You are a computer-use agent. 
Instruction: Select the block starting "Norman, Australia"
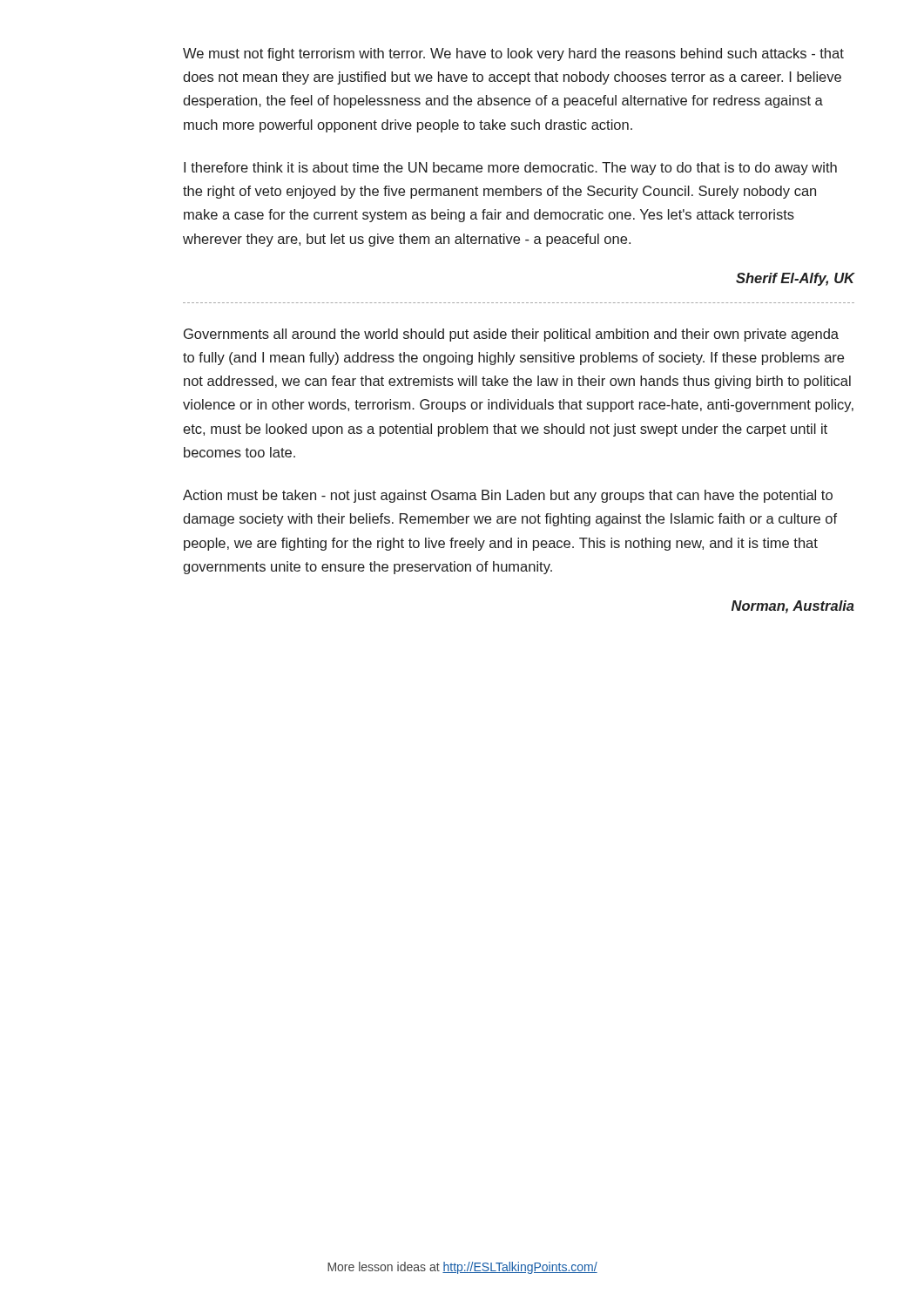[x=793, y=606]
